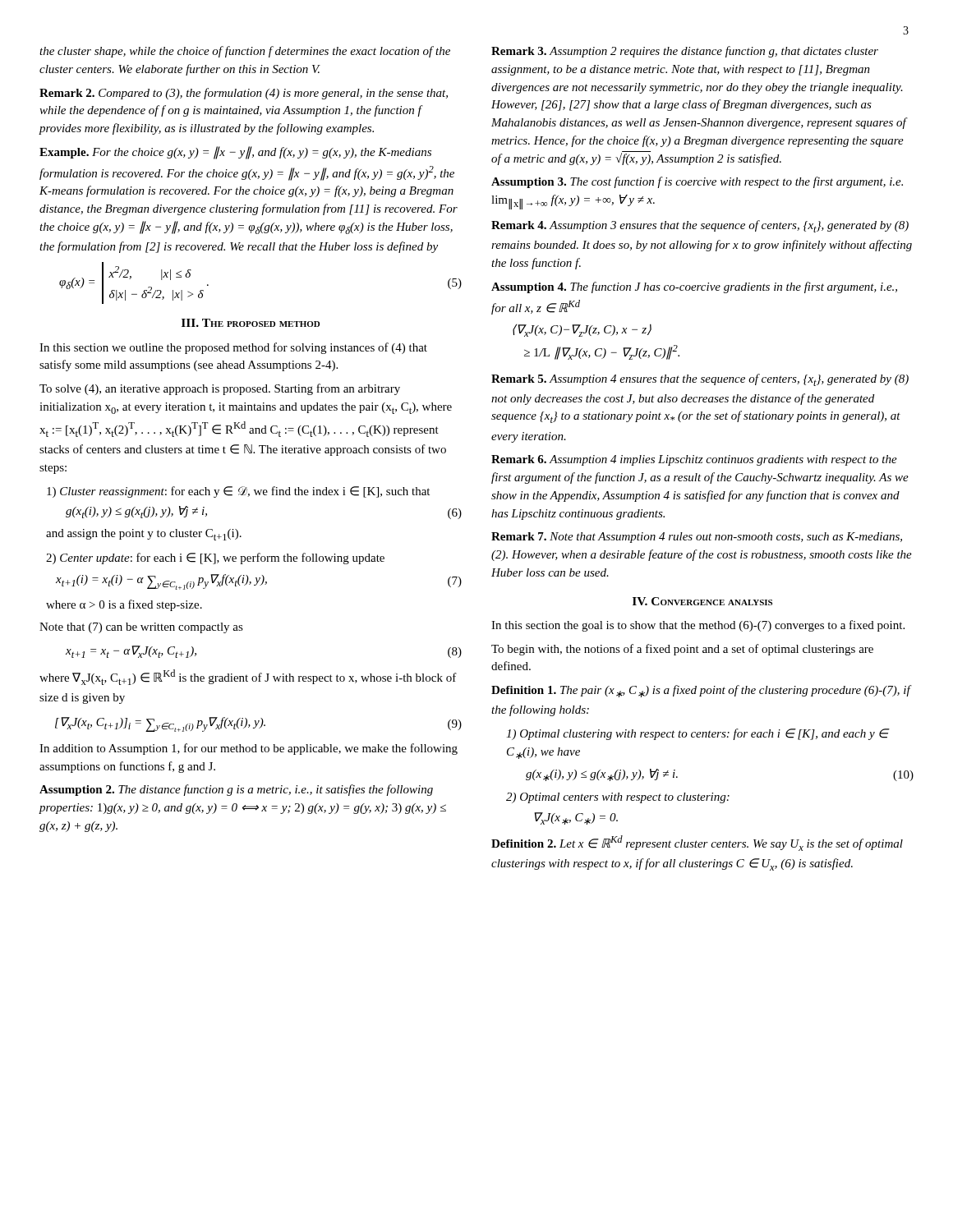Point to the block beginning "Assumption 2. The distance function"
This screenshot has width=953, height=1232.
click(x=243, y=807)
